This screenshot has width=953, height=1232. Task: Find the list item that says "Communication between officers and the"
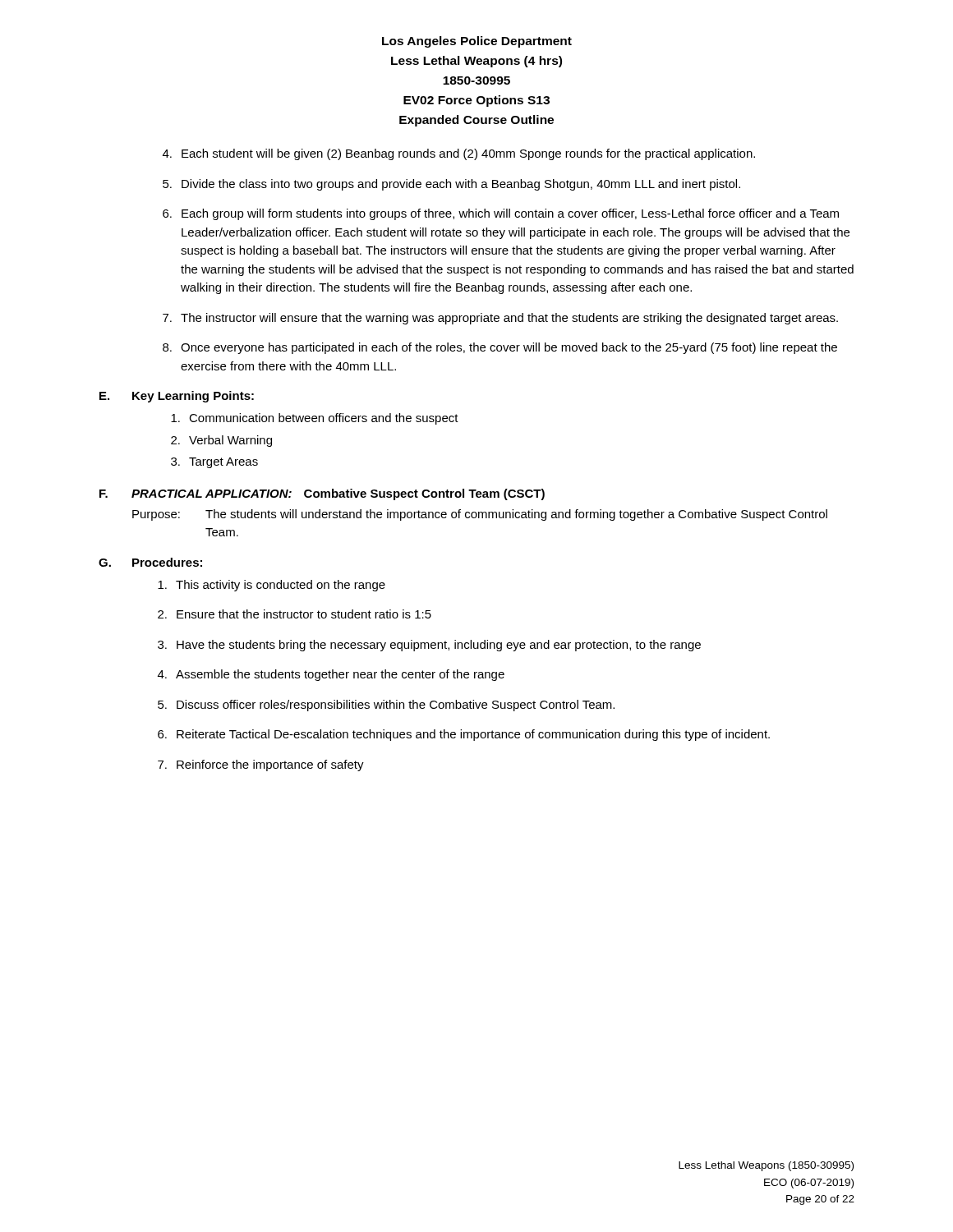pyautogui.click(x=303, y=418)
